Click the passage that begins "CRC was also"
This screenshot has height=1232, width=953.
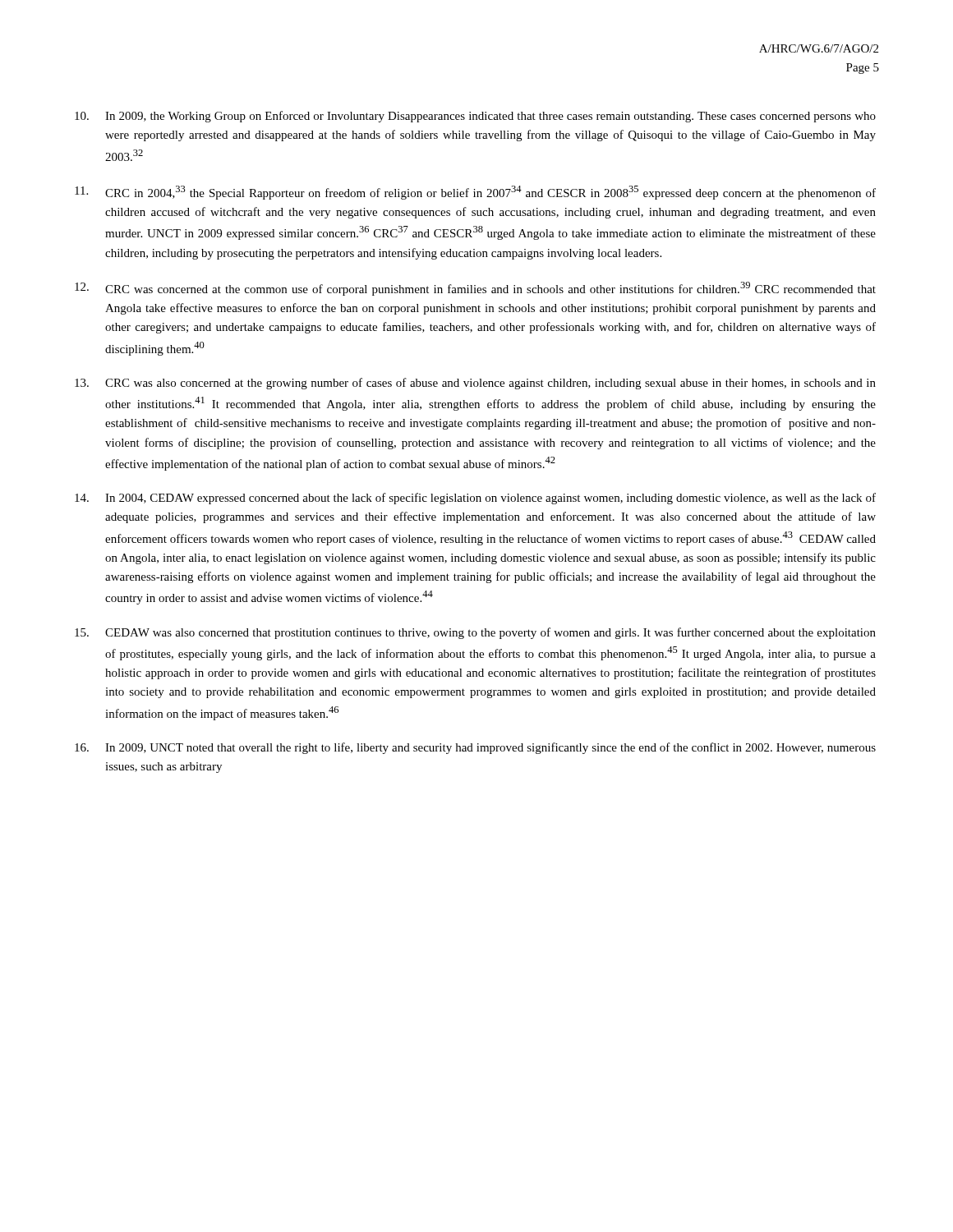[475, 424]
